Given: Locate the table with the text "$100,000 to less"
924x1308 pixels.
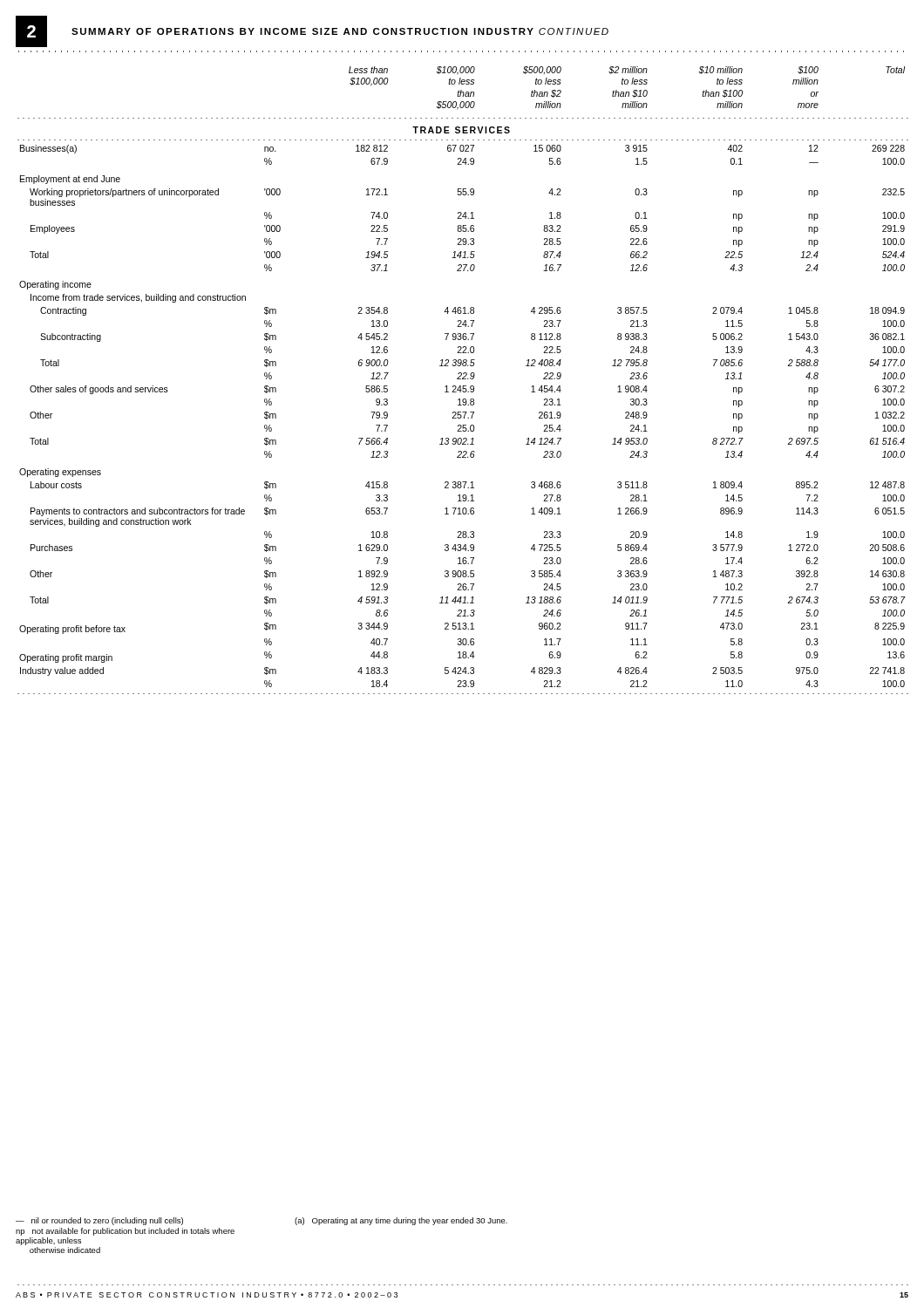Looking at the screenshot, I should pyautogui.click(x=462, y=379).
